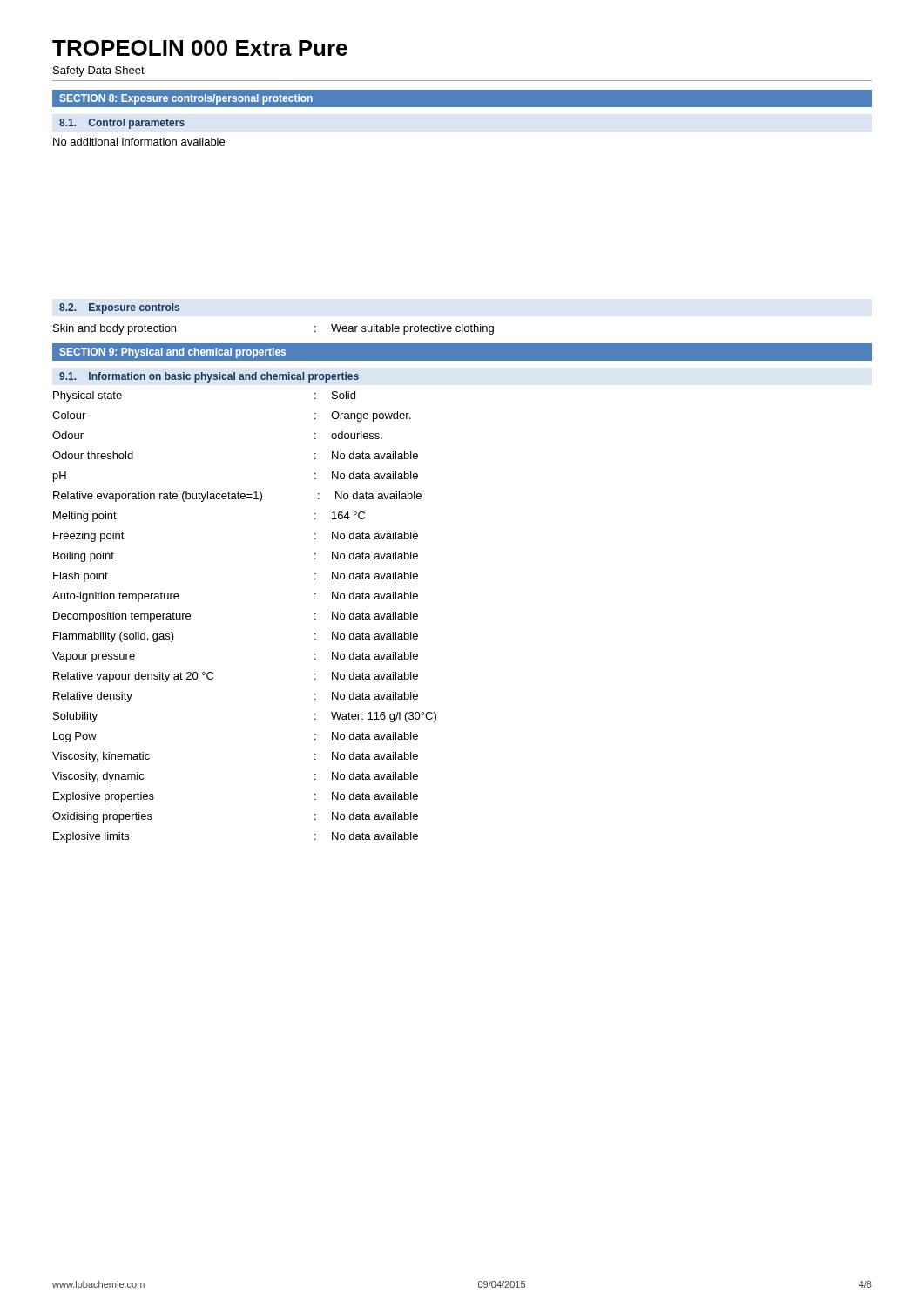
Task: Find the text block that says "Oxidising properties :"
Action: click(107, 817)
